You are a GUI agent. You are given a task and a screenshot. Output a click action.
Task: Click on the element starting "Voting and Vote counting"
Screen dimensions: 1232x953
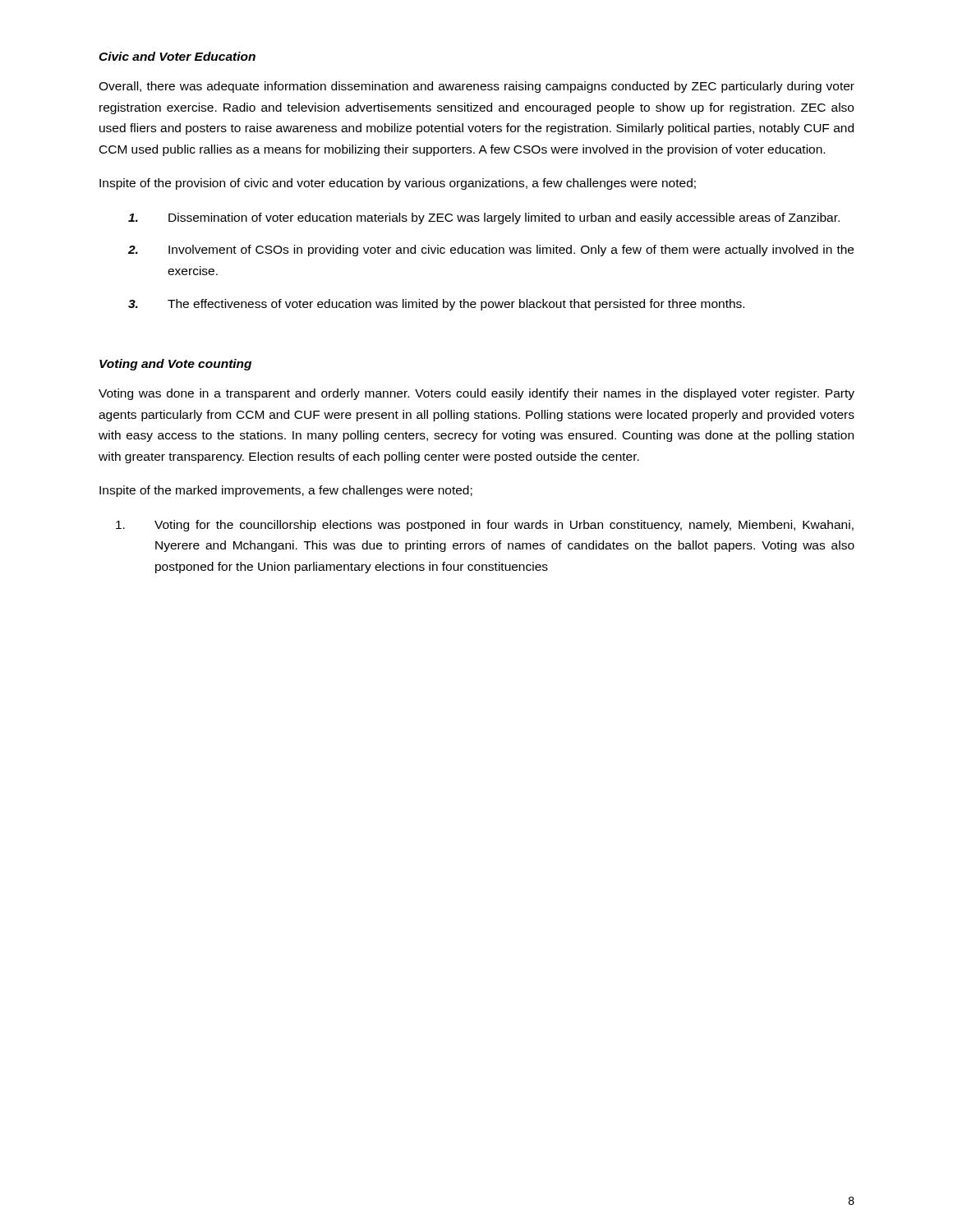click(x=175, y=364)
